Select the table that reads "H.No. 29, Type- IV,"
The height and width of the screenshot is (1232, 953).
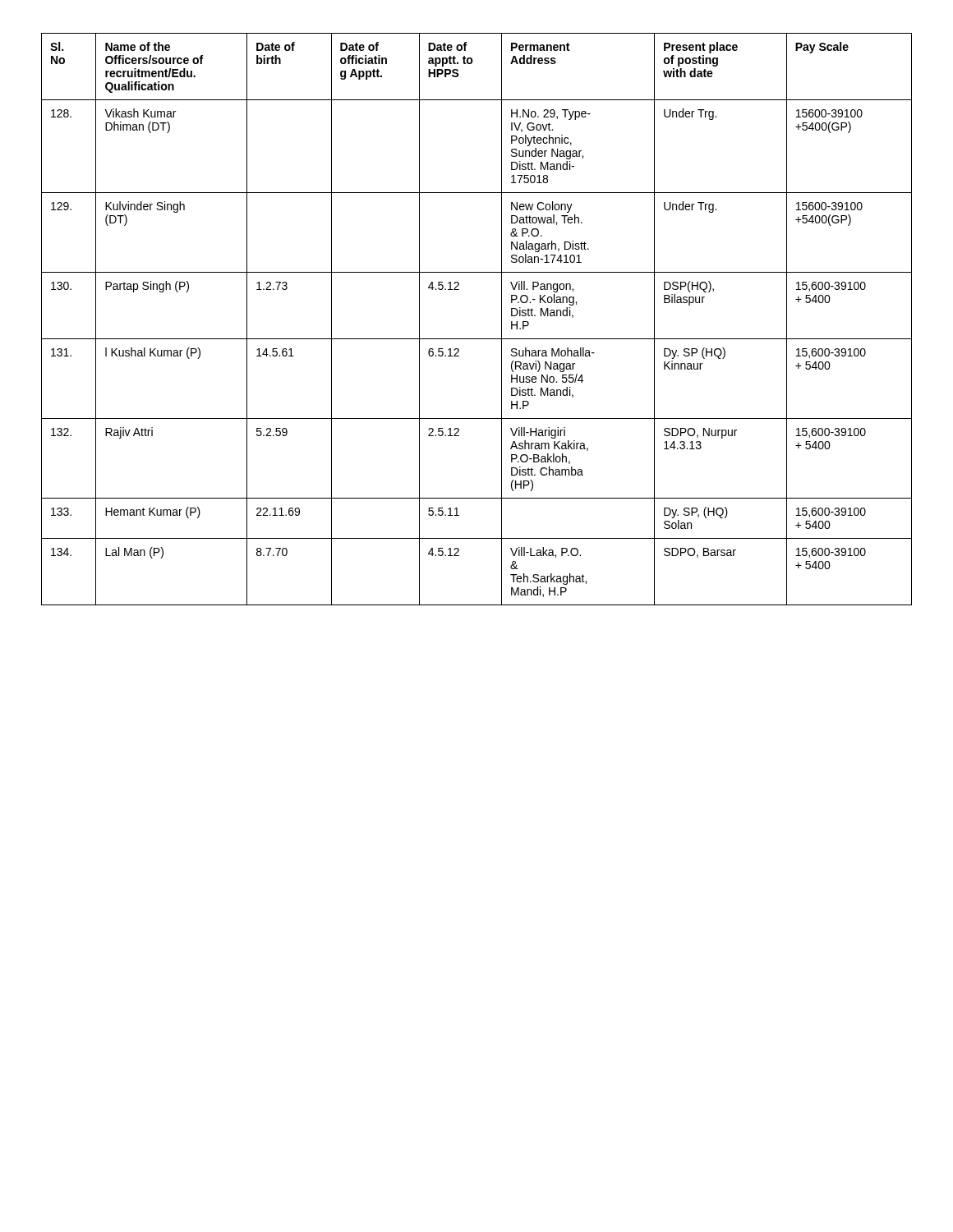[476, 319]
